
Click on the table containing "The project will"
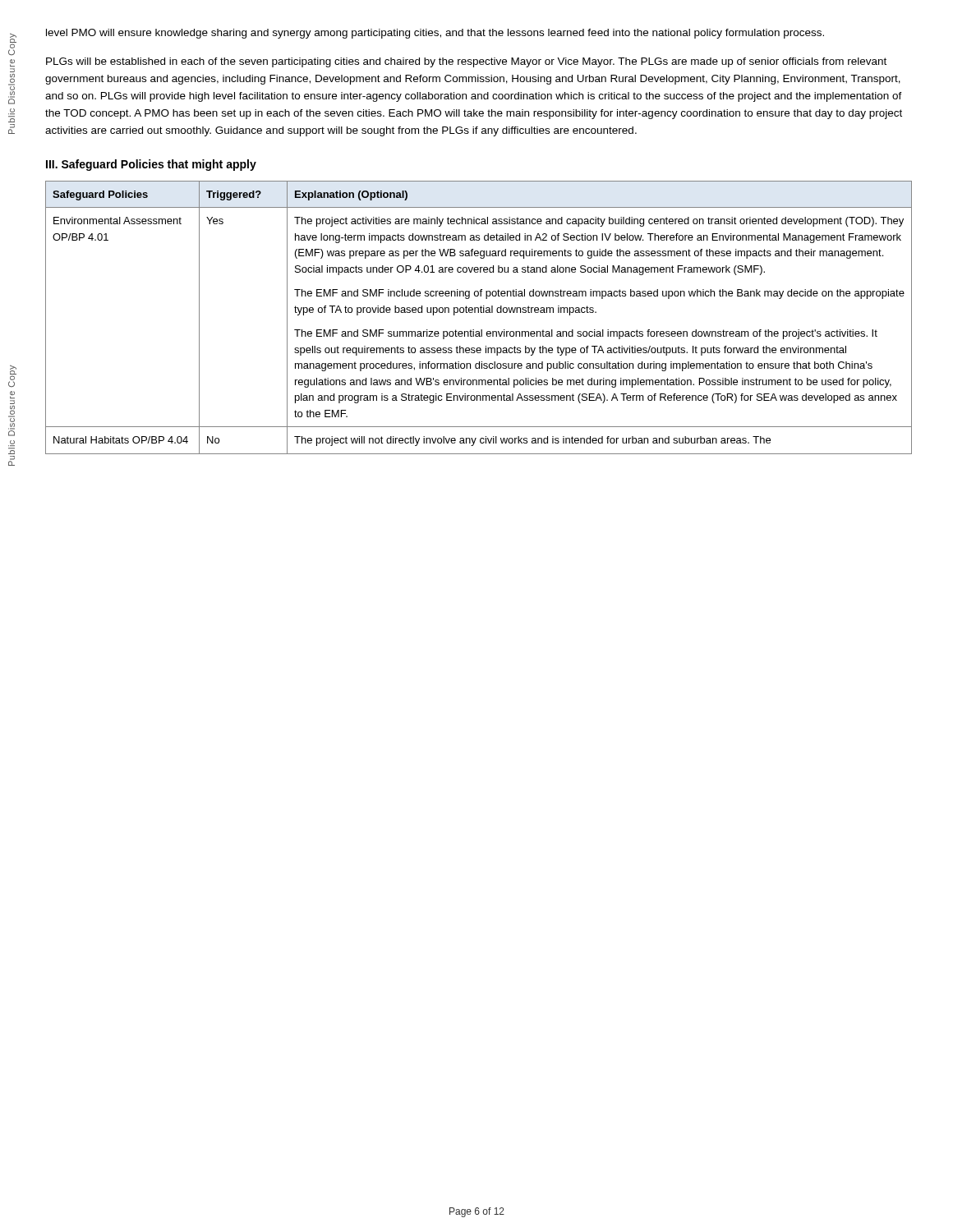(x=479, y=317)
